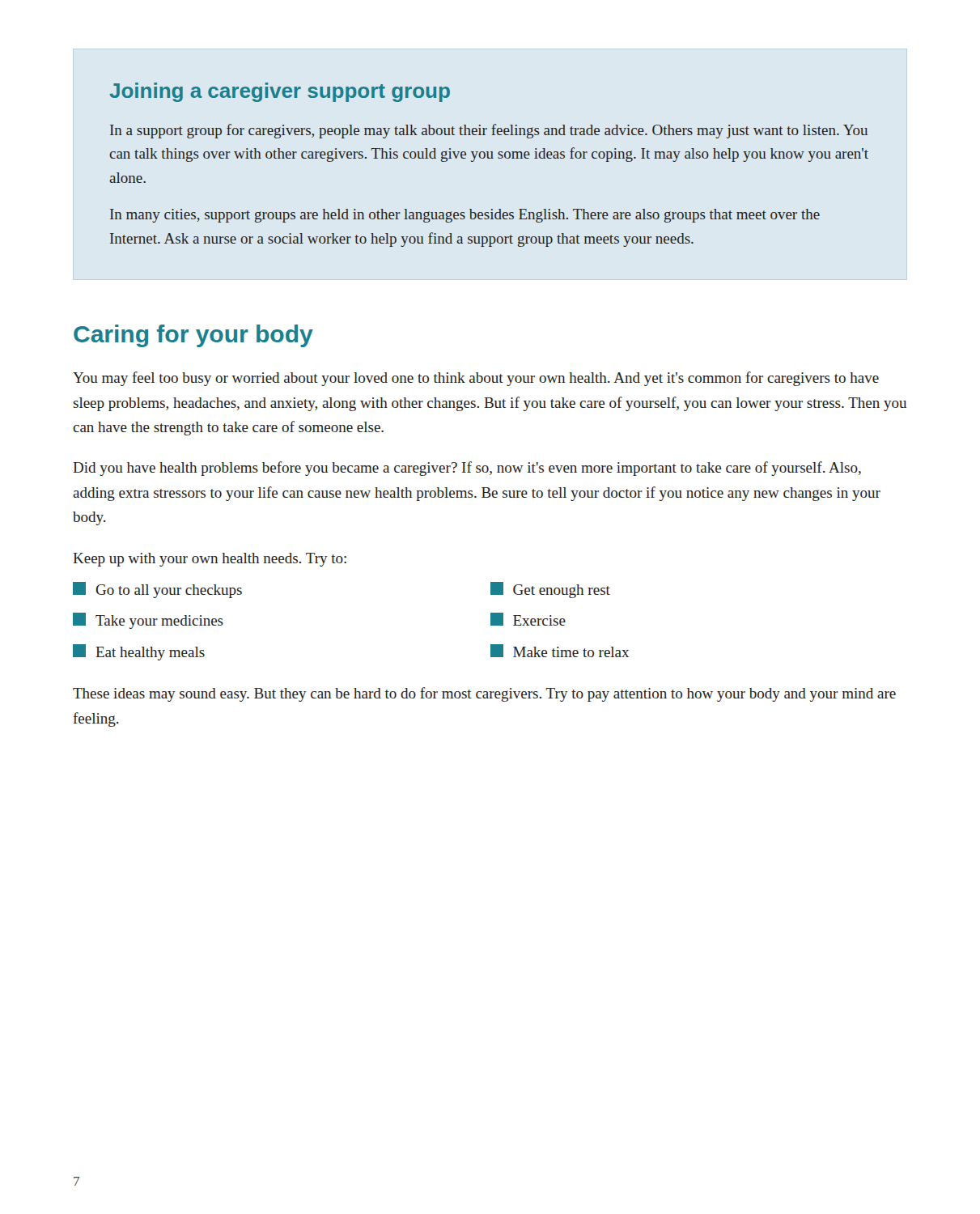Click on the section header containing "Caring for your body"
The height and width of the screenshot is (1214, 980).
point(193,334)
